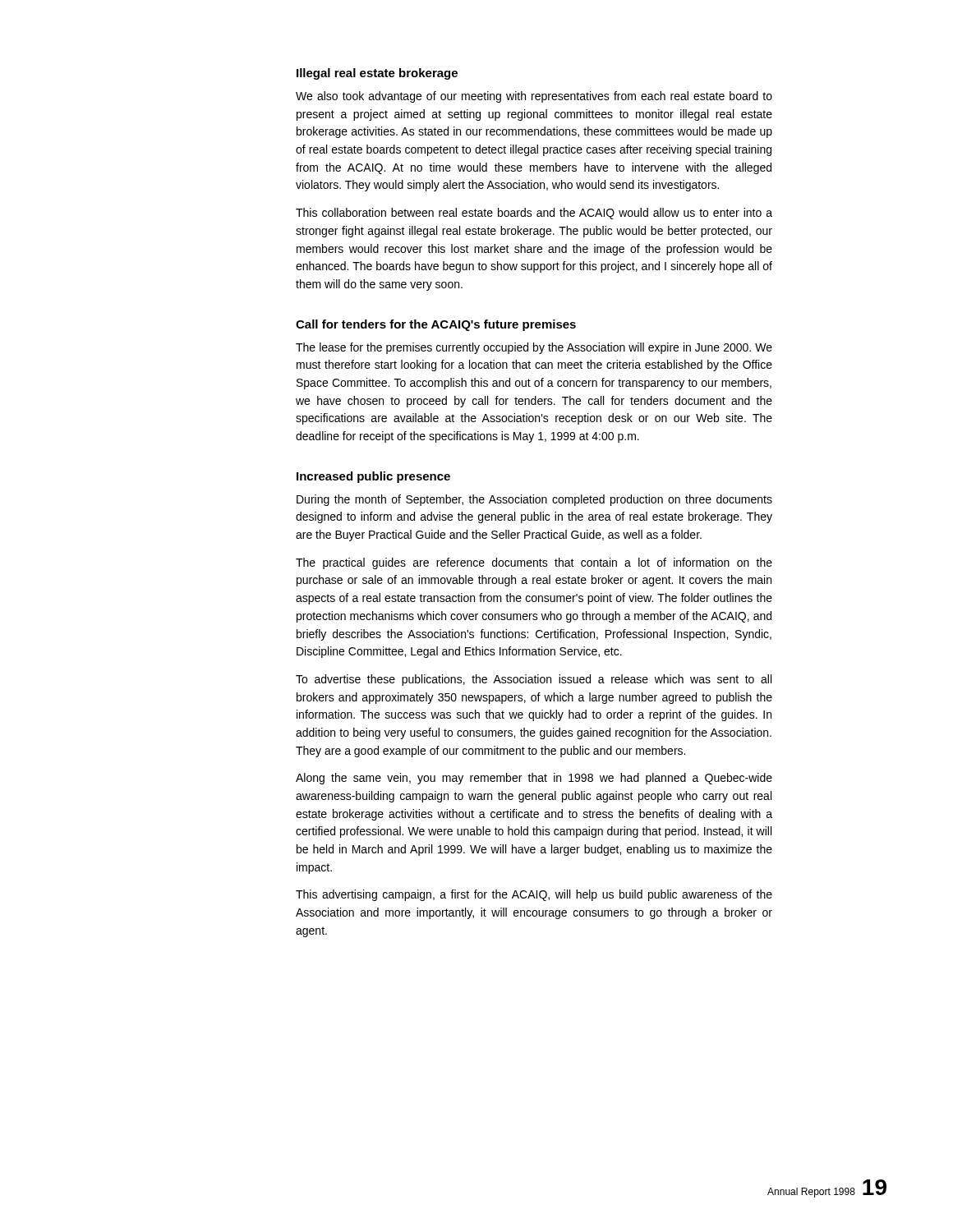Where is the passage that starts "We also took advantage of"?

[534, 141]
